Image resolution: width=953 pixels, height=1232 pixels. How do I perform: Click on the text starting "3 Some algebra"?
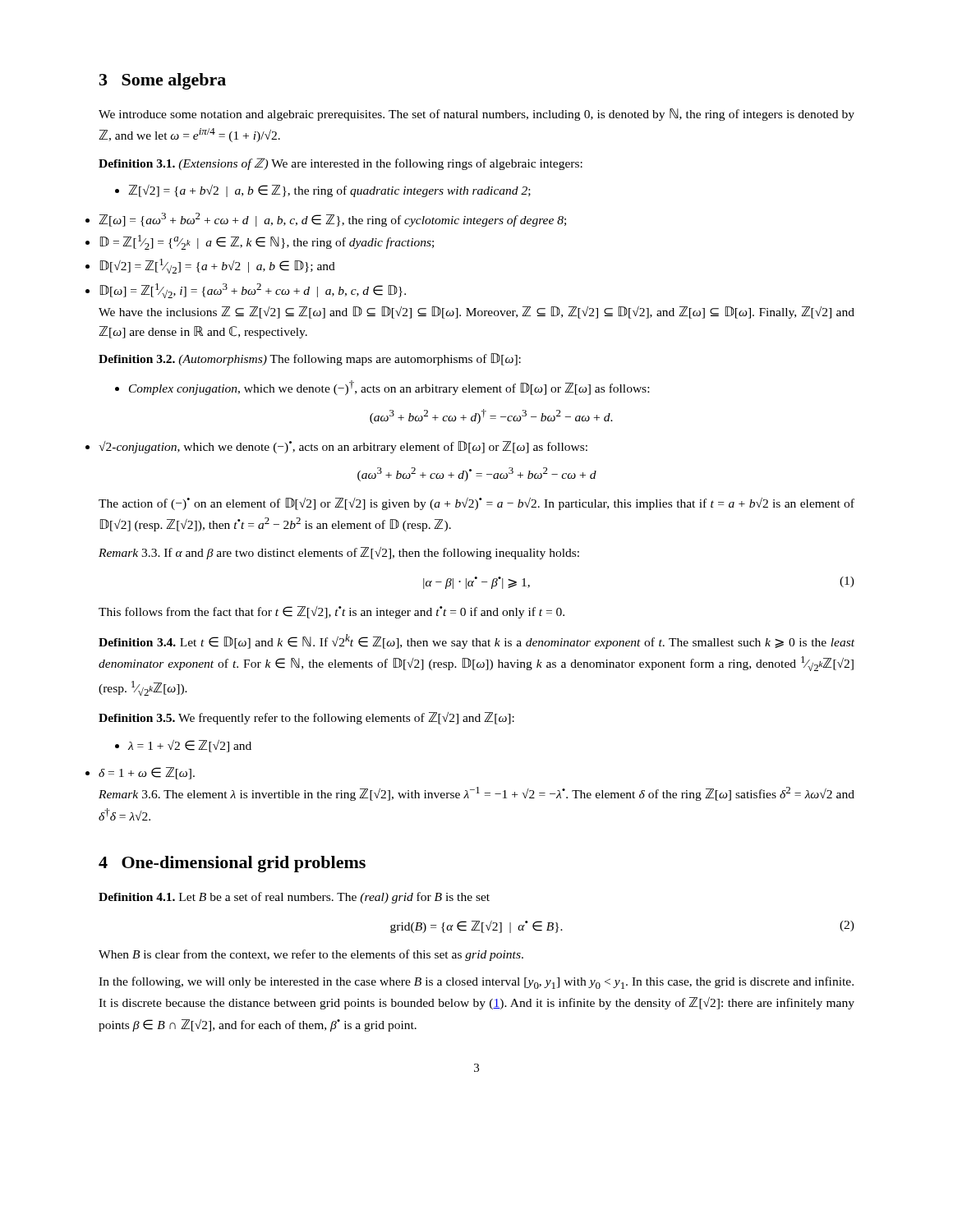pyautogui.click(x=163, y=81)
